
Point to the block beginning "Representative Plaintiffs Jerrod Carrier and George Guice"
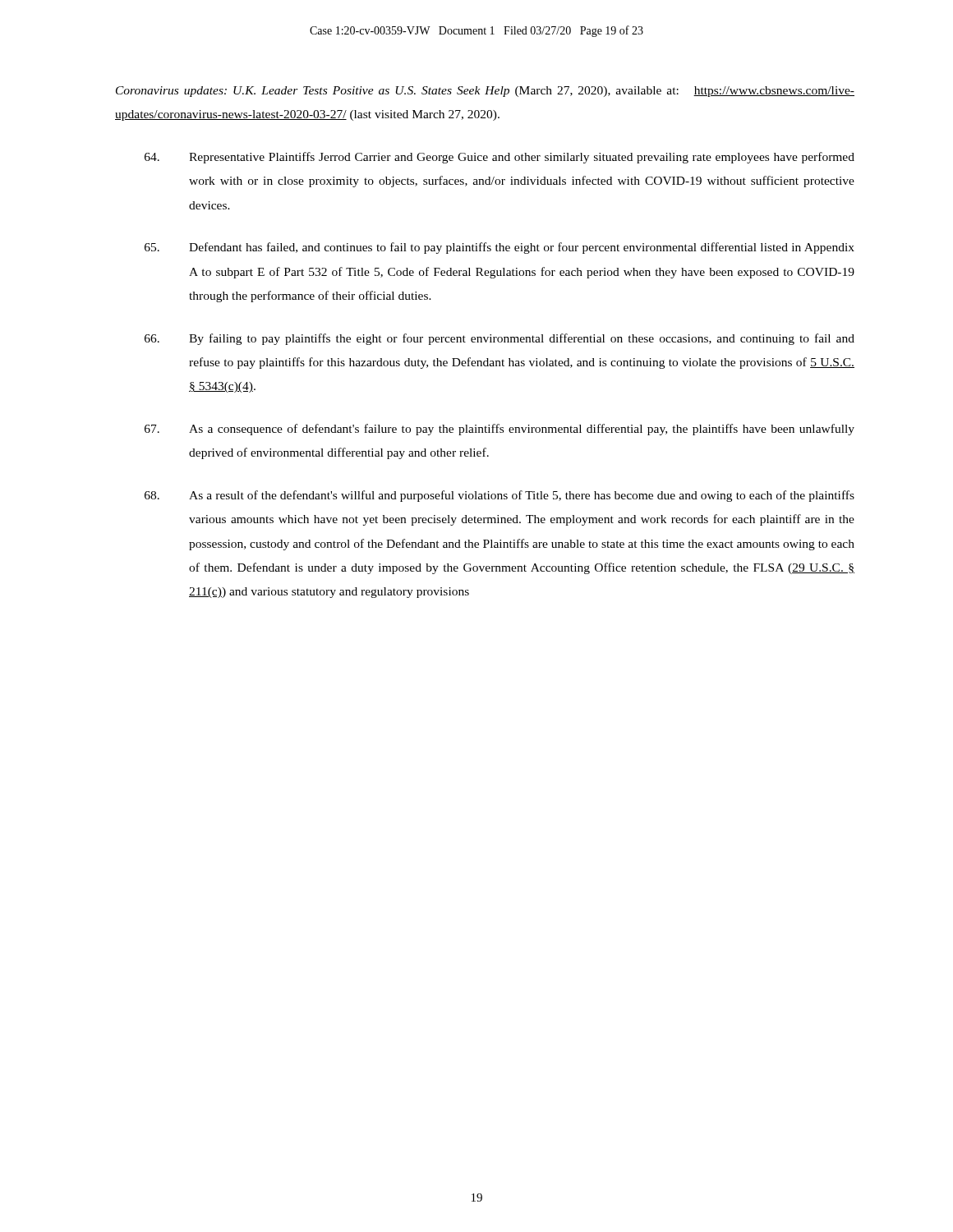point(485,181)
